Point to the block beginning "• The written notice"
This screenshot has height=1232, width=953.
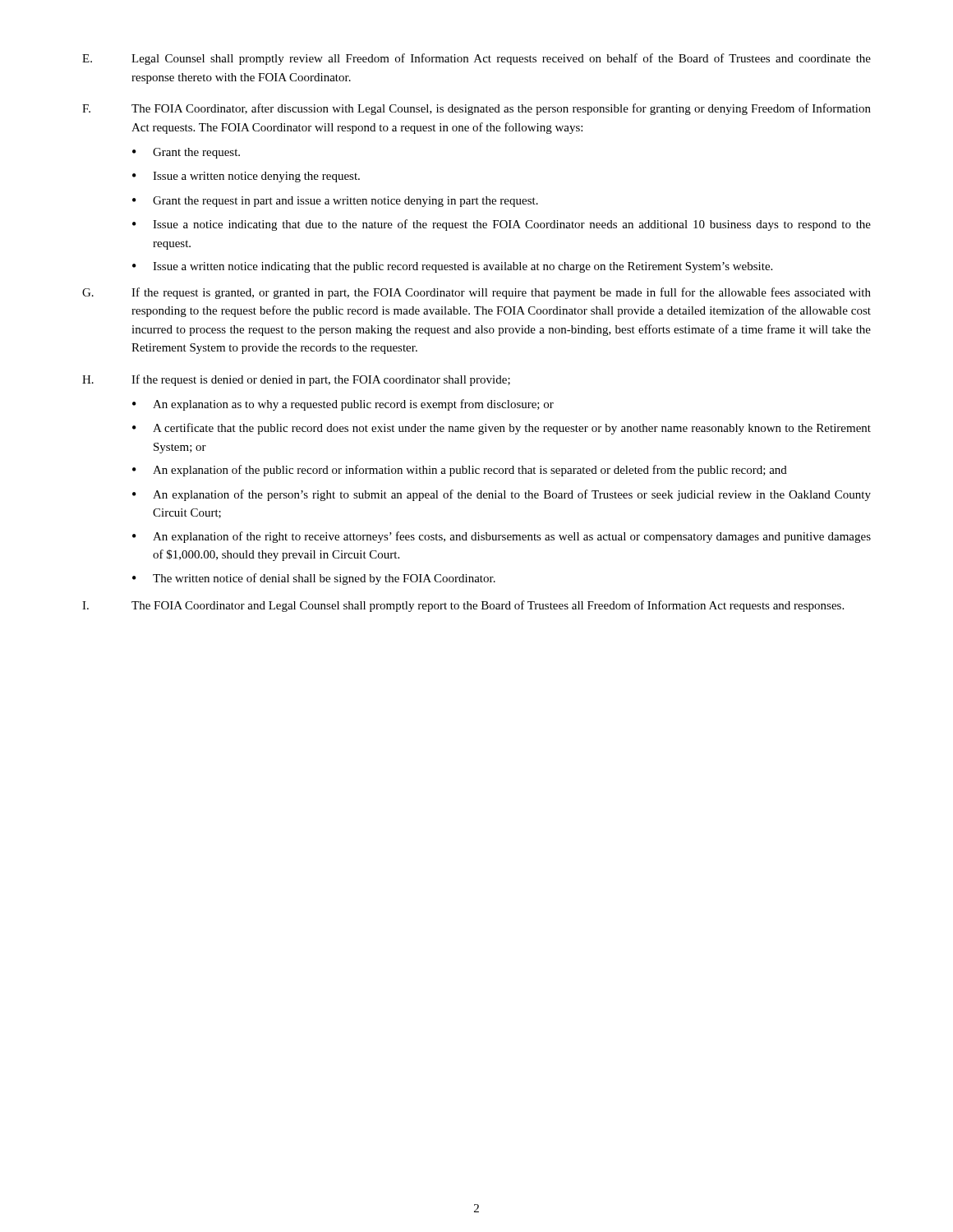[x=501, y=579]
